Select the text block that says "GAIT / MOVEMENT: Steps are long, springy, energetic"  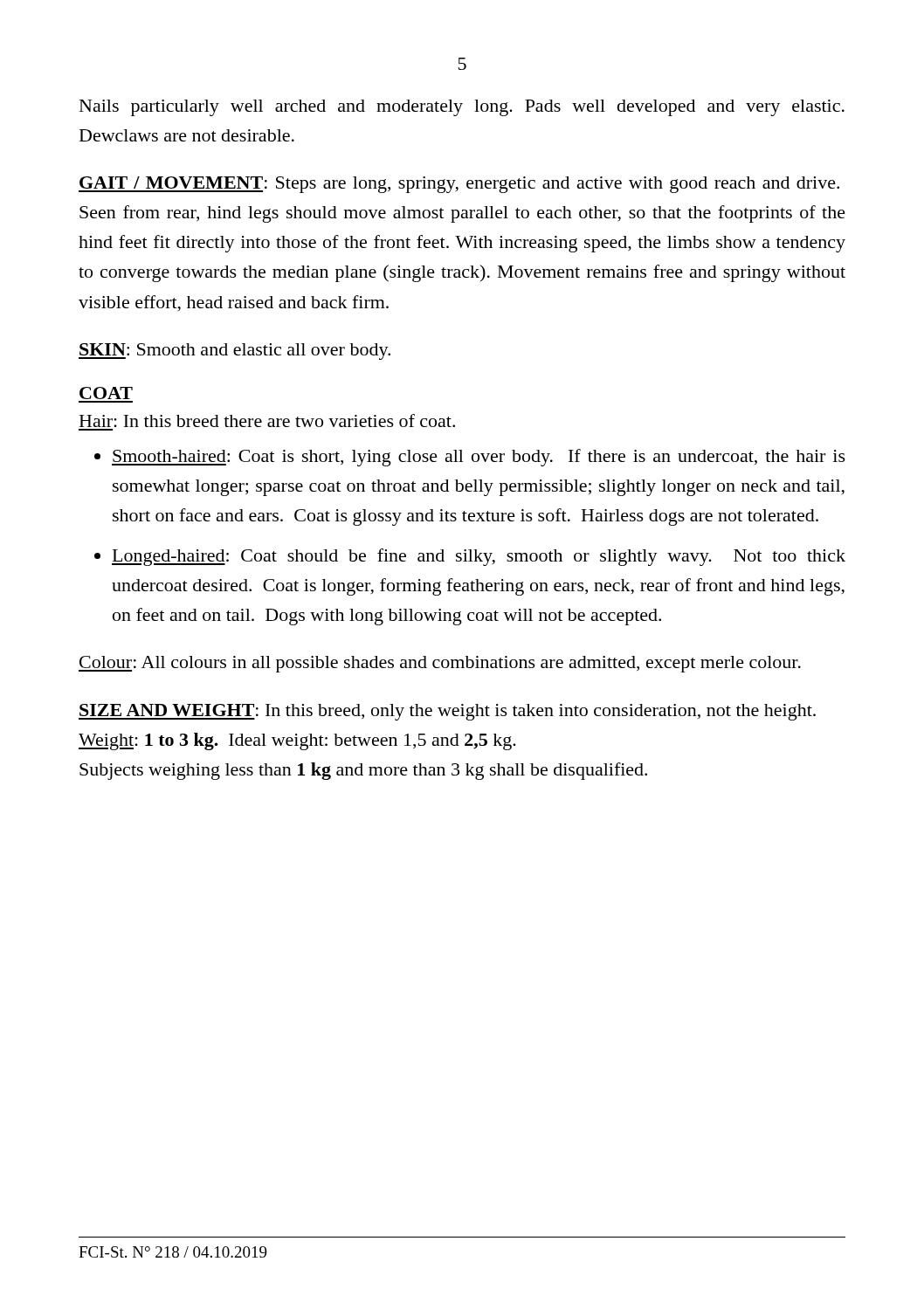[x=462, y=242]
